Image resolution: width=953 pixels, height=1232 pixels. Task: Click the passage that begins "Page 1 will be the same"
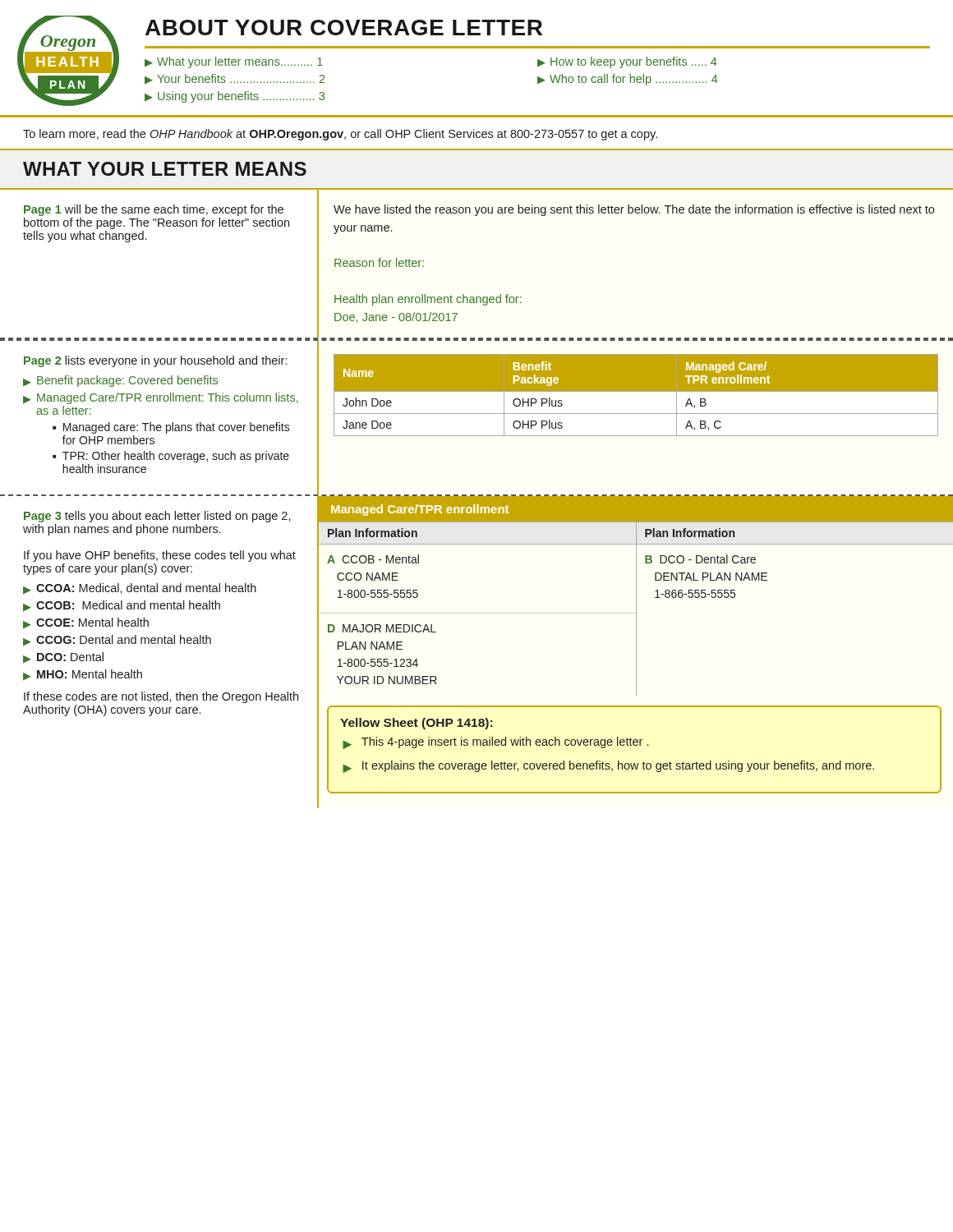tap(157, 223)
